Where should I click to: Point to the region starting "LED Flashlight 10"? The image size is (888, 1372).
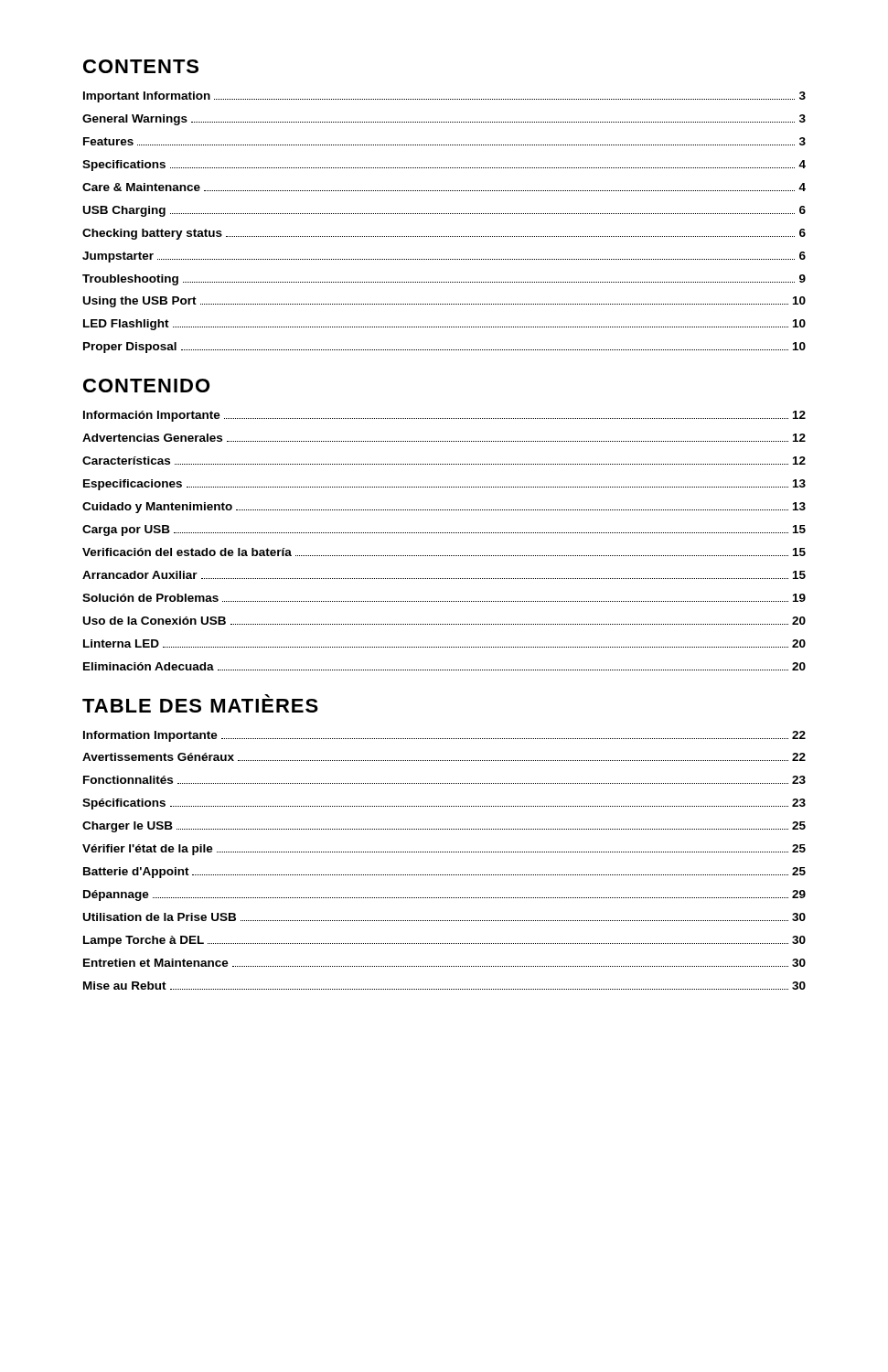[x=444, y=325]
